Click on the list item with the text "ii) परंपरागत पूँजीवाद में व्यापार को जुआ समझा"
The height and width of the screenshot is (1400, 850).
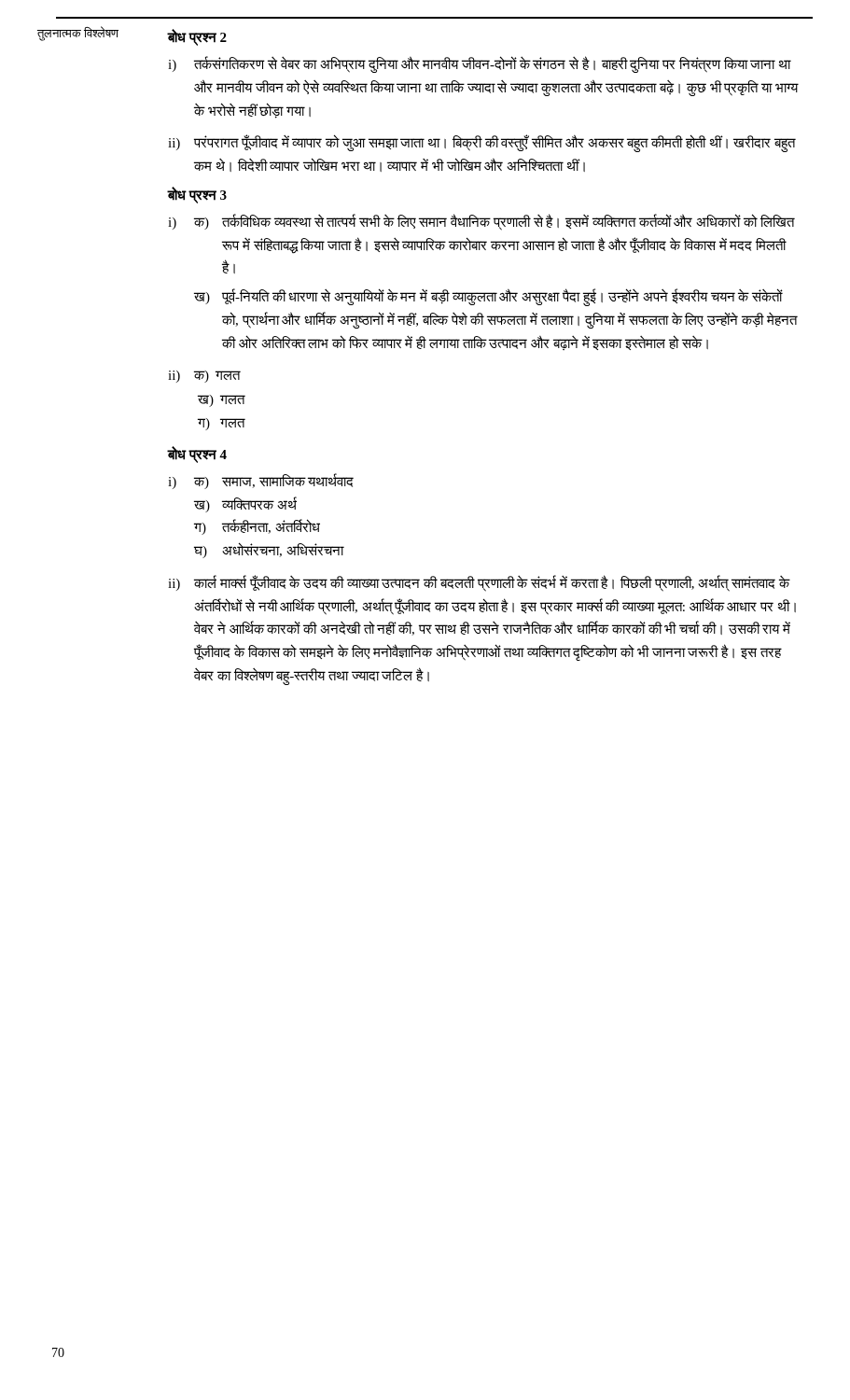483,155
